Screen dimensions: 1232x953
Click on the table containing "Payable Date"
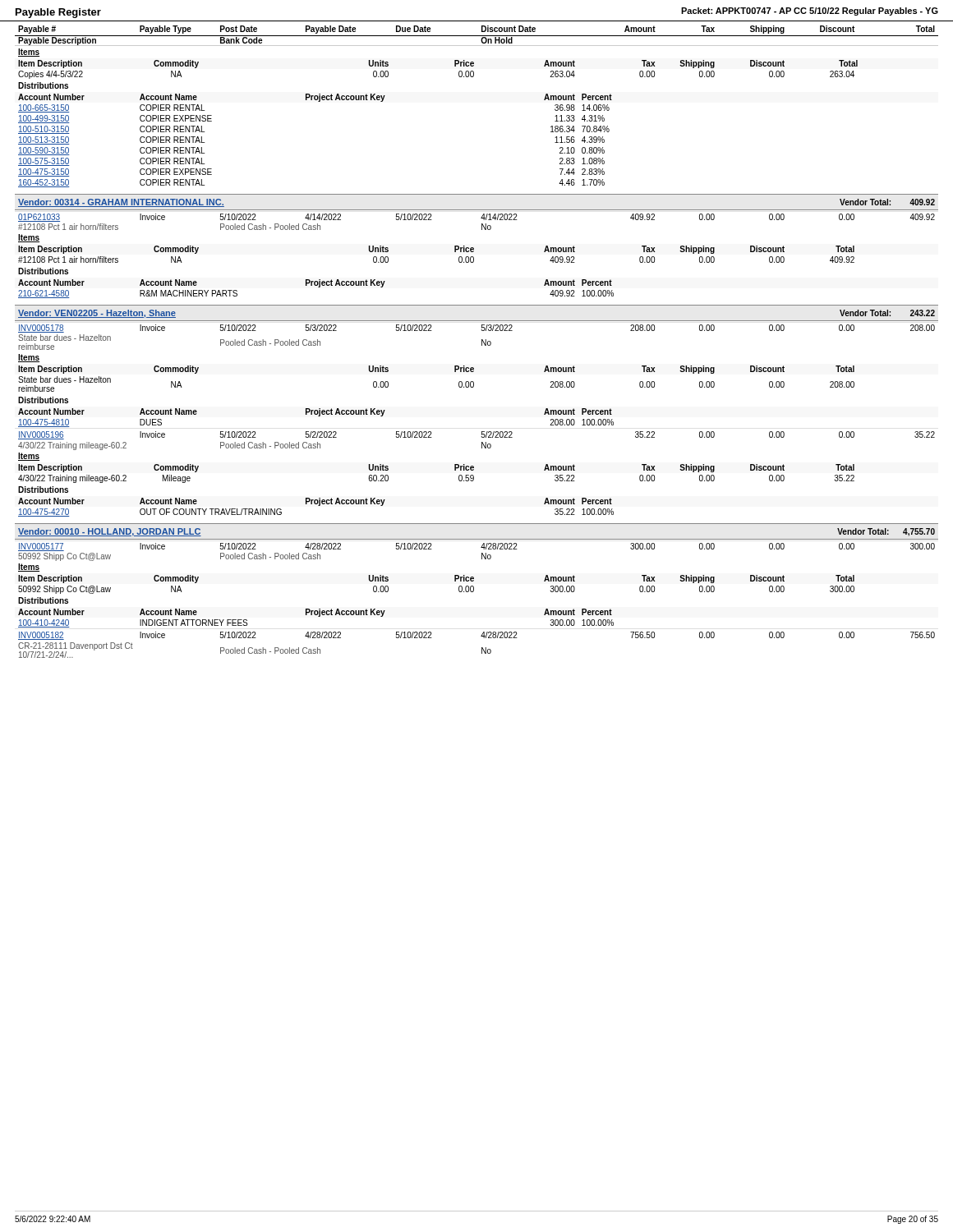476,106
